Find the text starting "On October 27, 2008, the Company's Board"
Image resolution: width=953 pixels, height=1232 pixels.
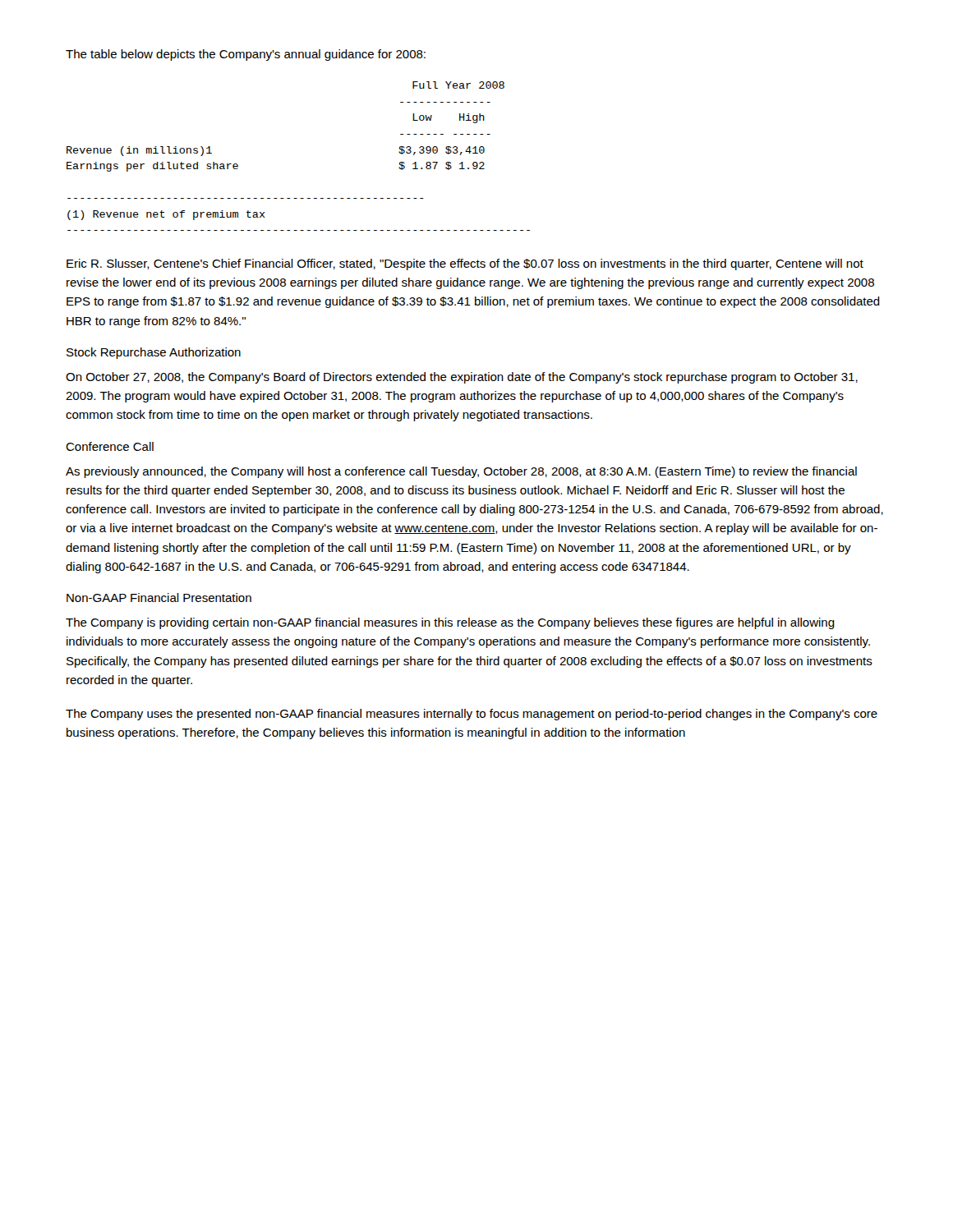(462, 396)
